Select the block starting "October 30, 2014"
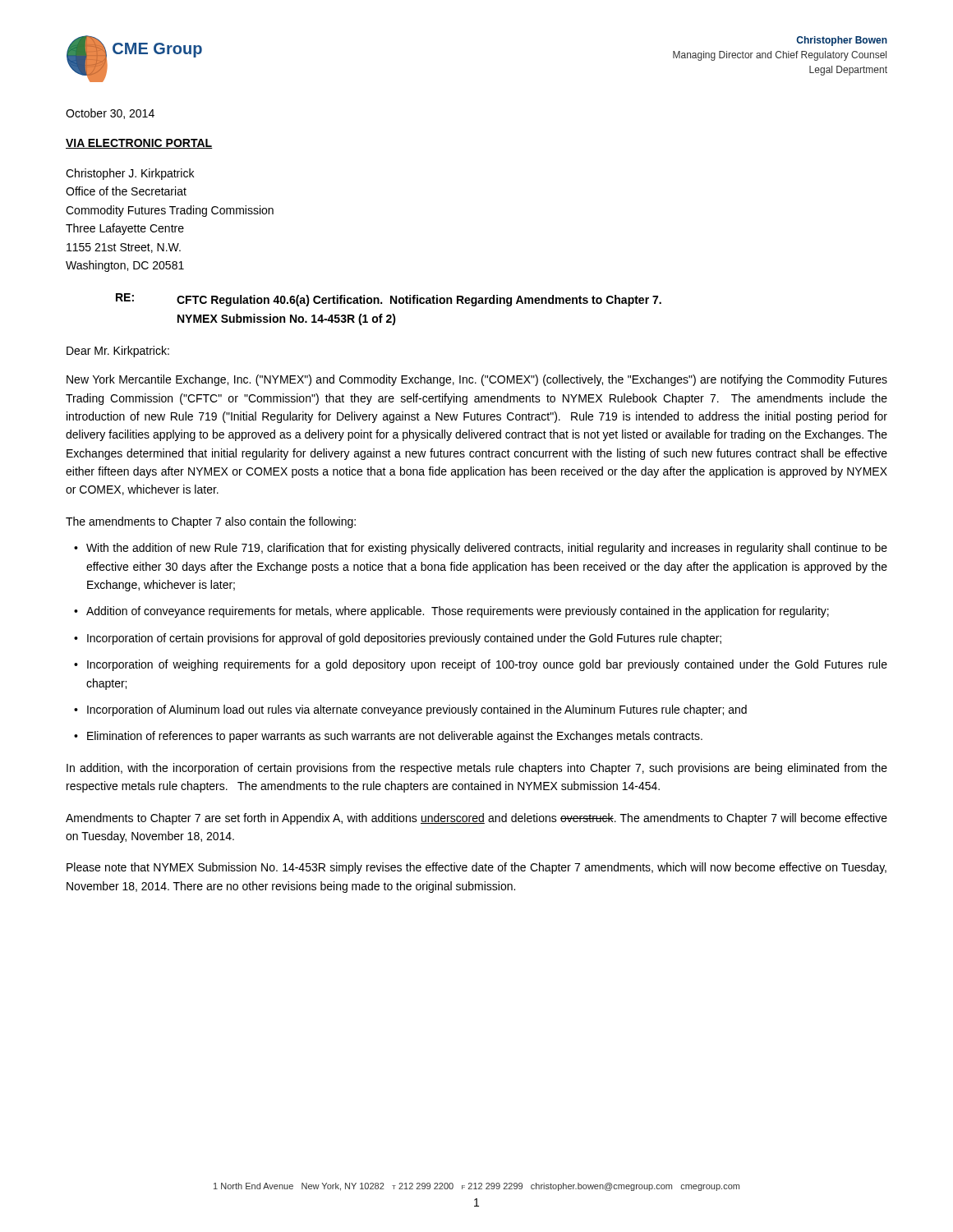 click(110, 113)
